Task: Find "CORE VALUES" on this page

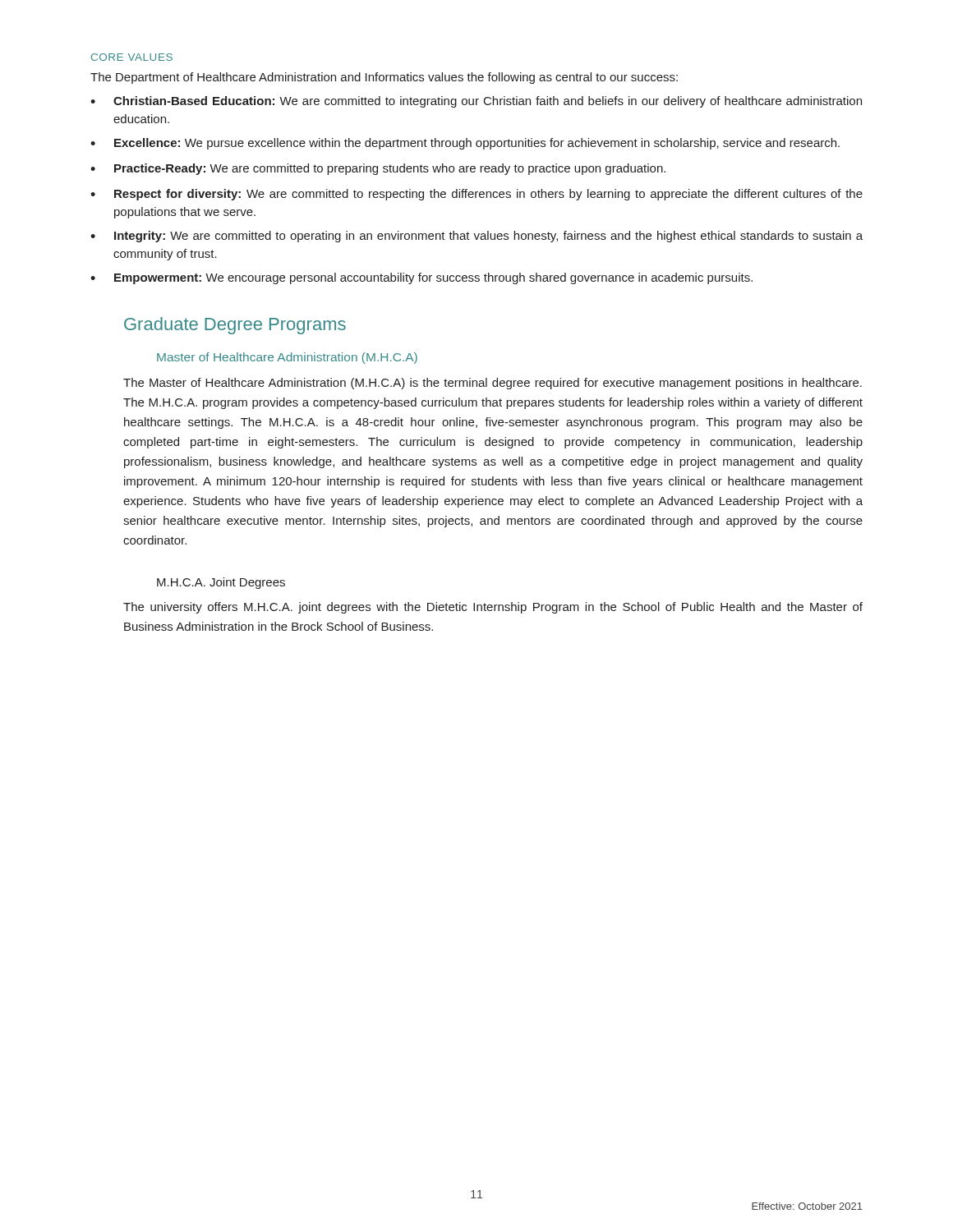Action: point(132,57)
